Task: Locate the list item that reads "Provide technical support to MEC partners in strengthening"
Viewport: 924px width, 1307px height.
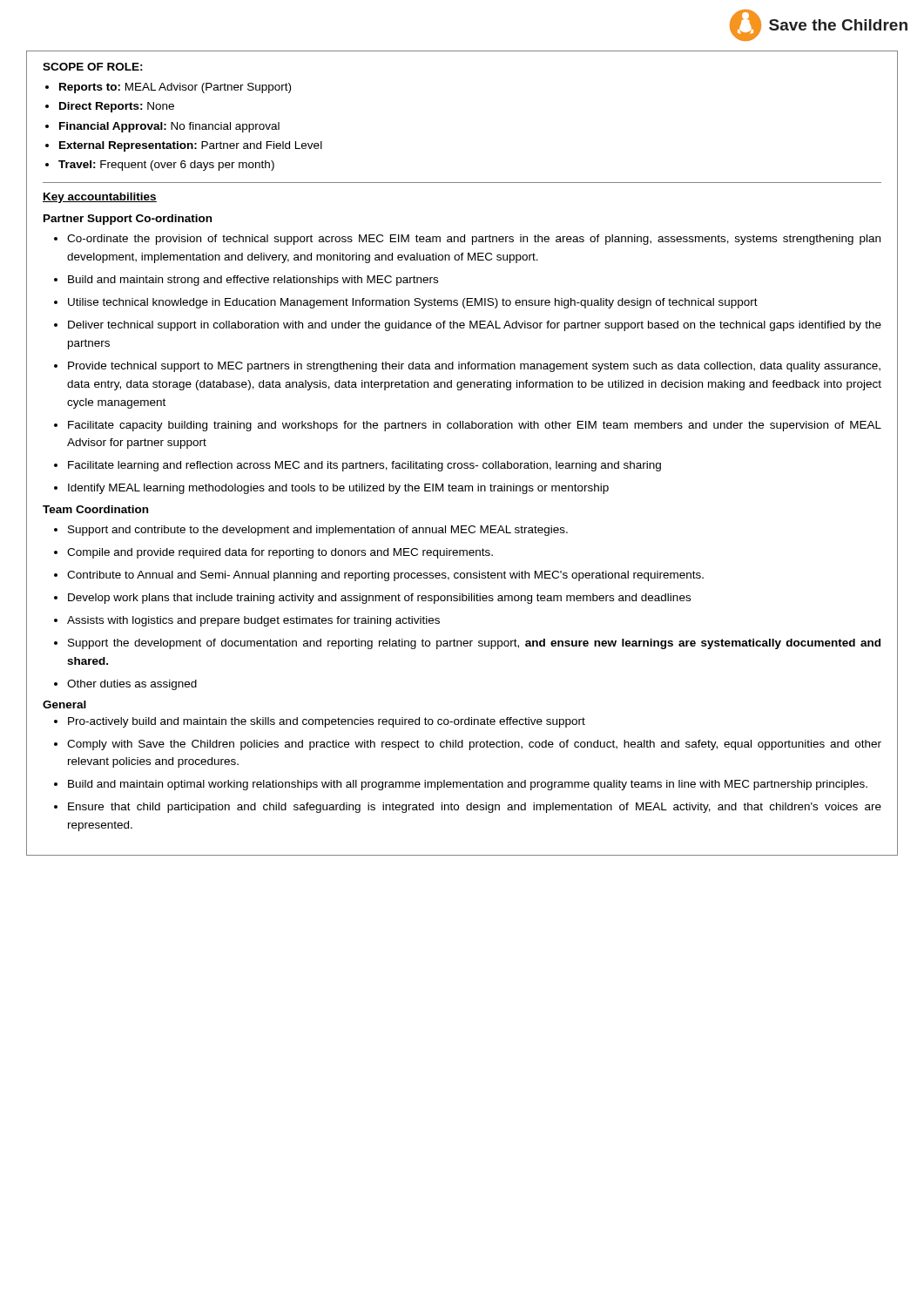Action: pos(474,384)
